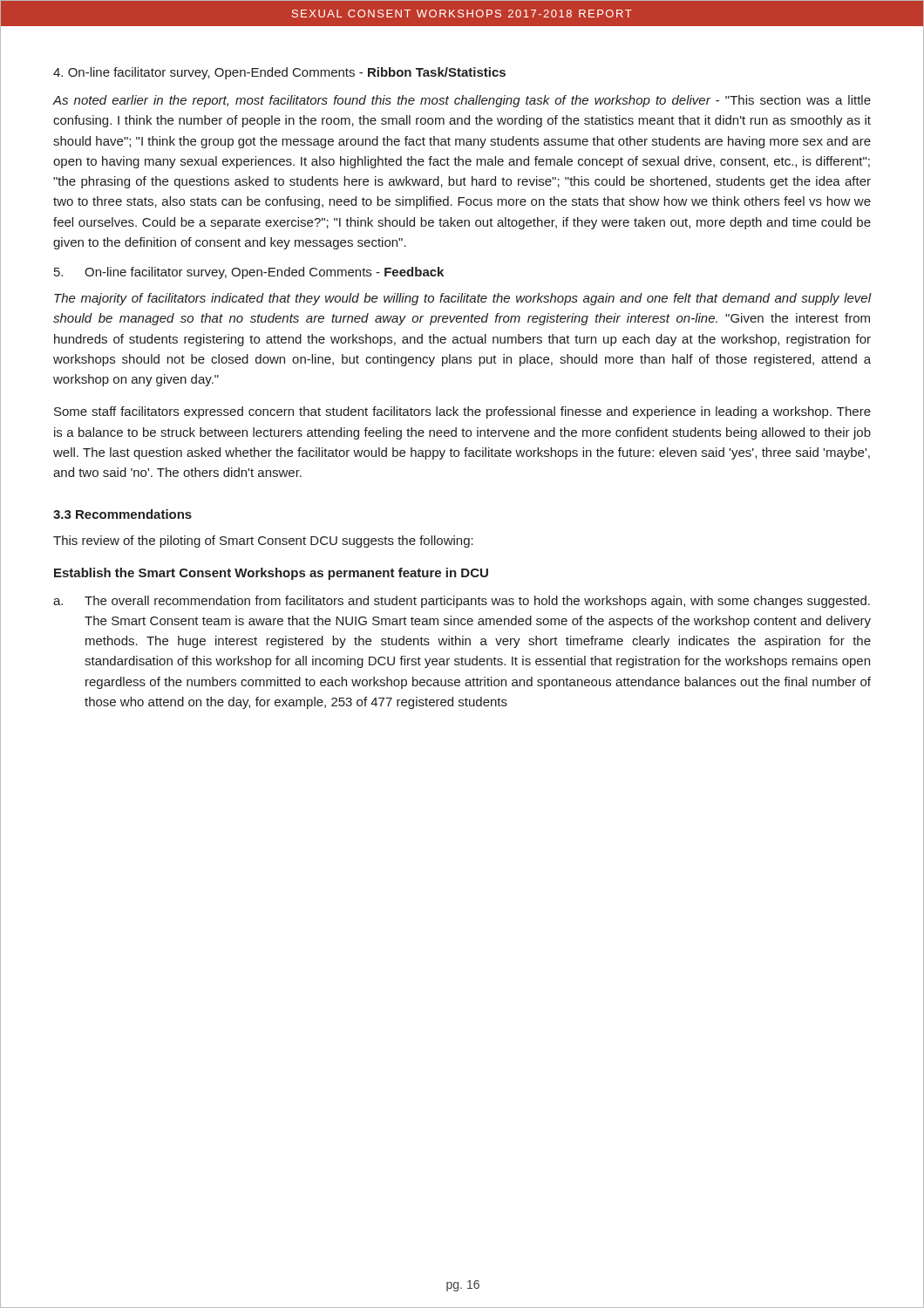Find the section header containing "Establish the Smart Consent Workshops as permanent"
This screenshot has width=924, height=1308.
(271, 572)
